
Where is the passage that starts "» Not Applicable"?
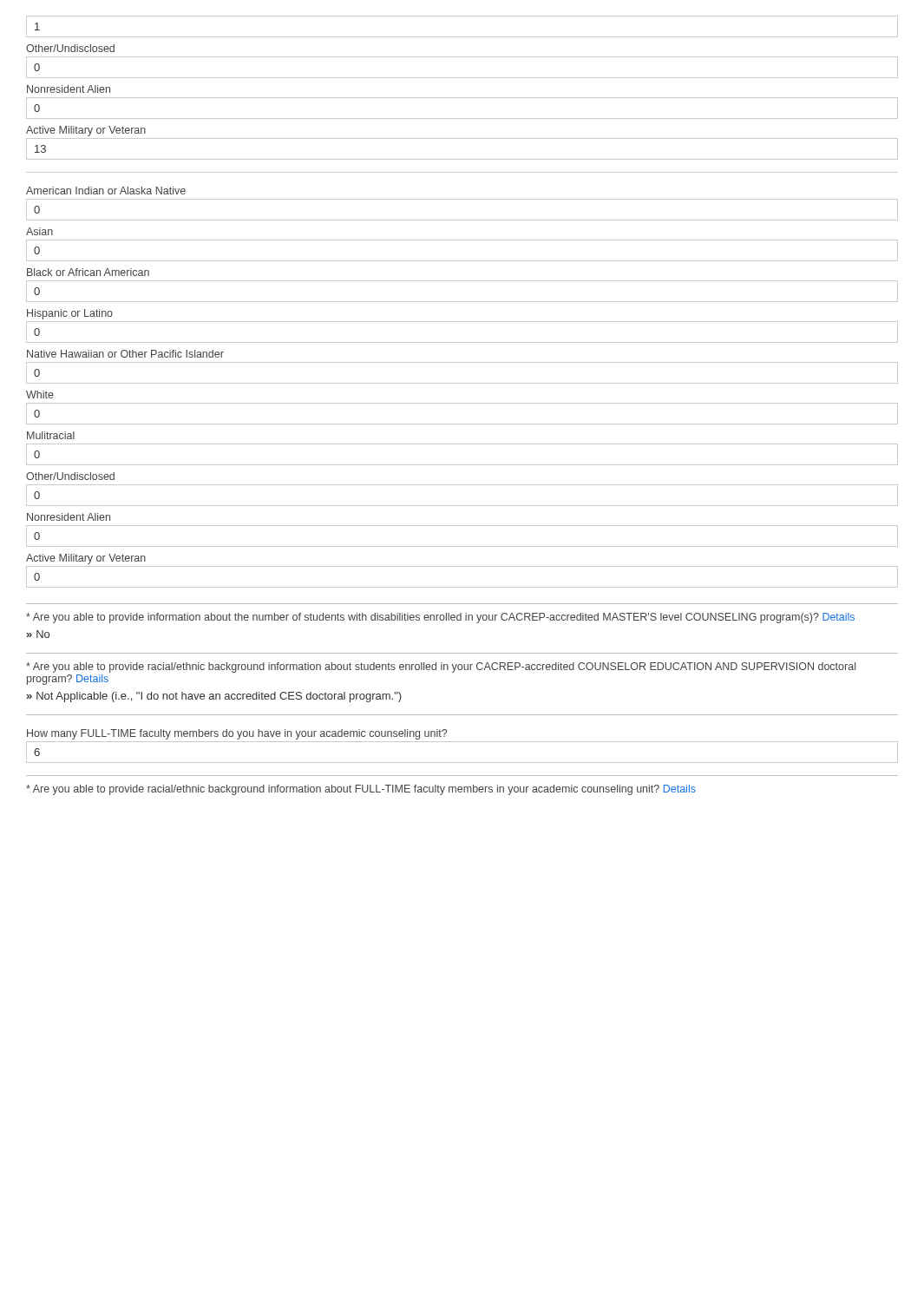214,696
